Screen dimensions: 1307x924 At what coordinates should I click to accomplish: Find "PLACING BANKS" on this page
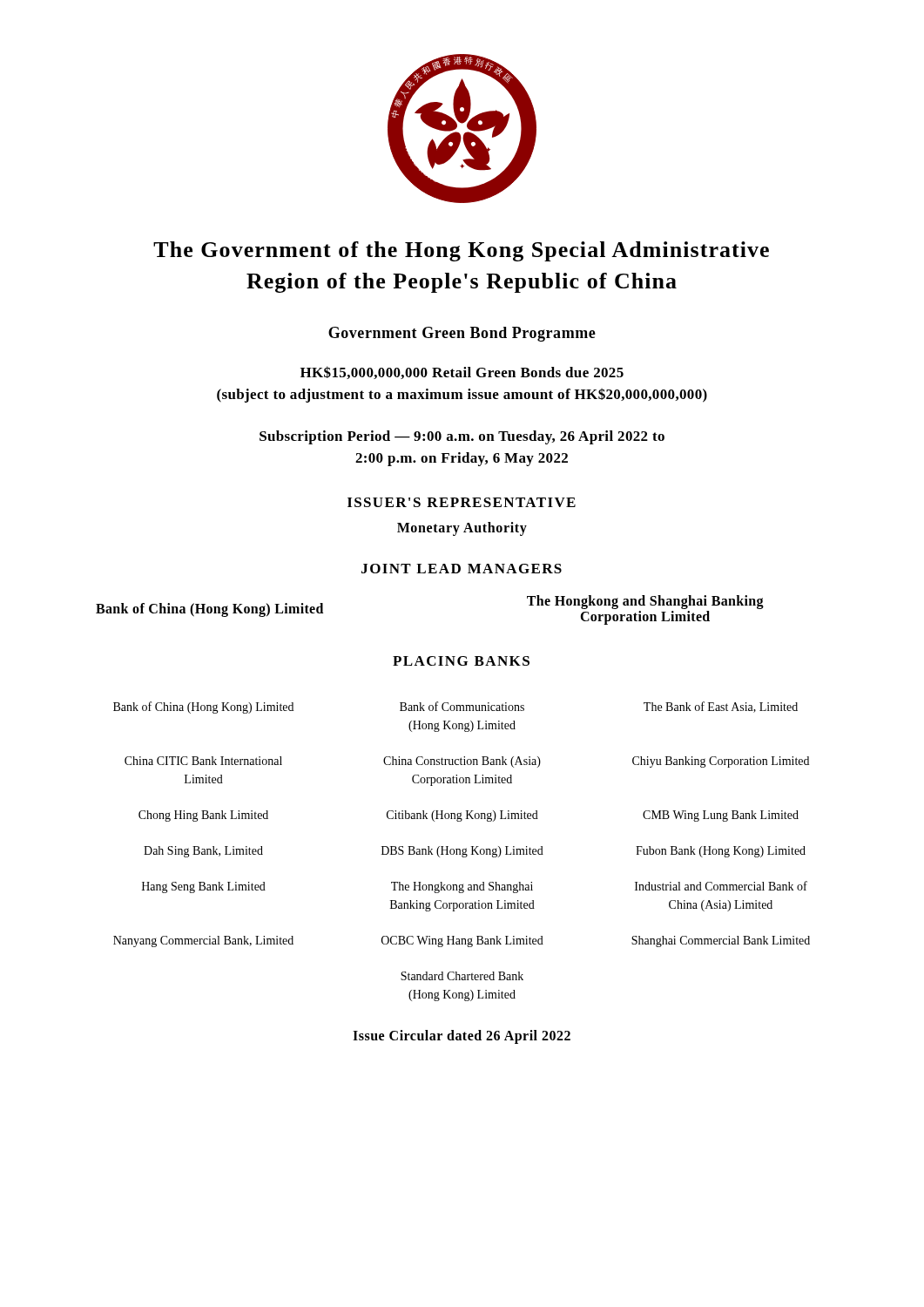pos(462,661)
